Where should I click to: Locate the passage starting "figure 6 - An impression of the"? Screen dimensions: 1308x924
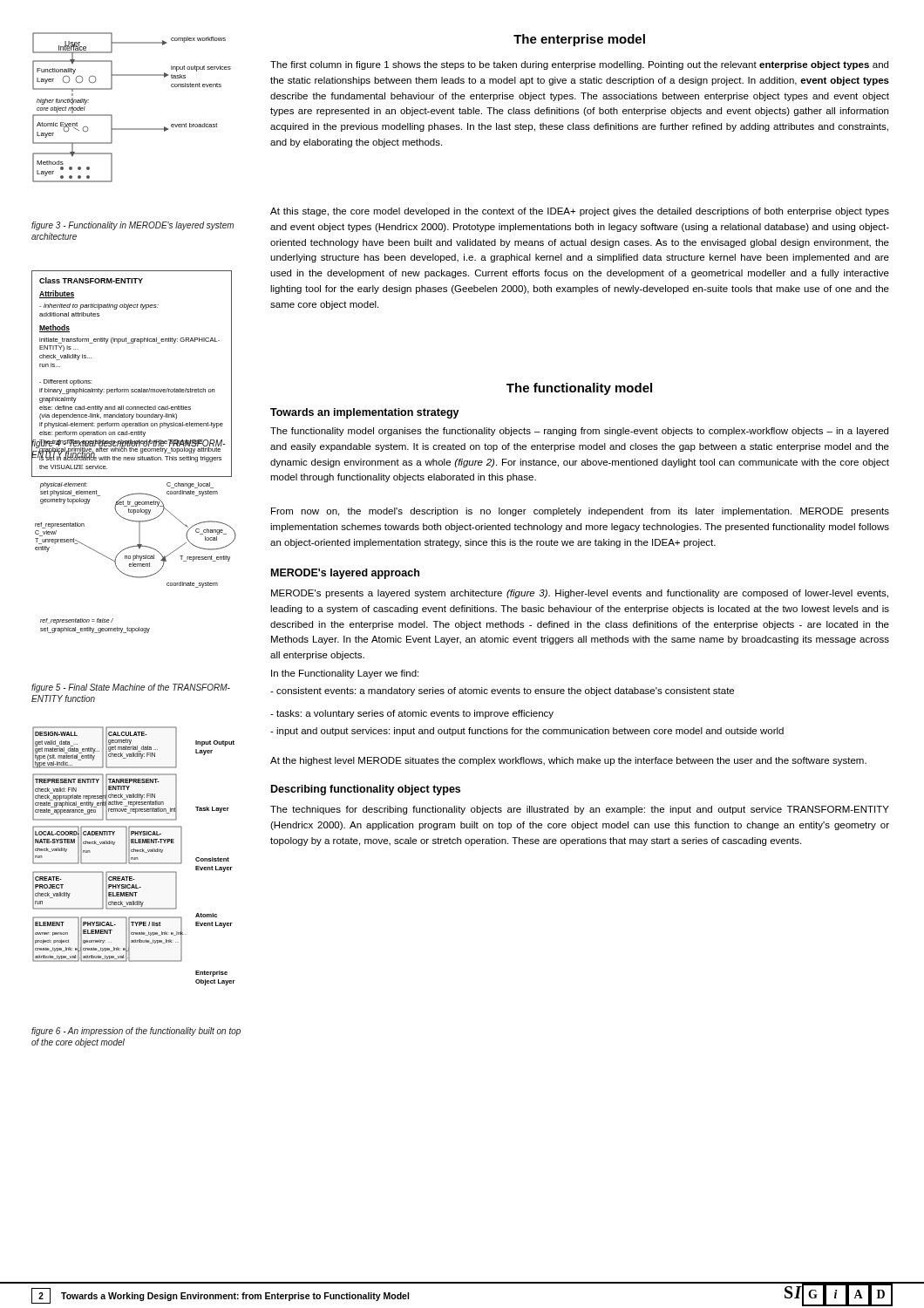point(136,1037)
